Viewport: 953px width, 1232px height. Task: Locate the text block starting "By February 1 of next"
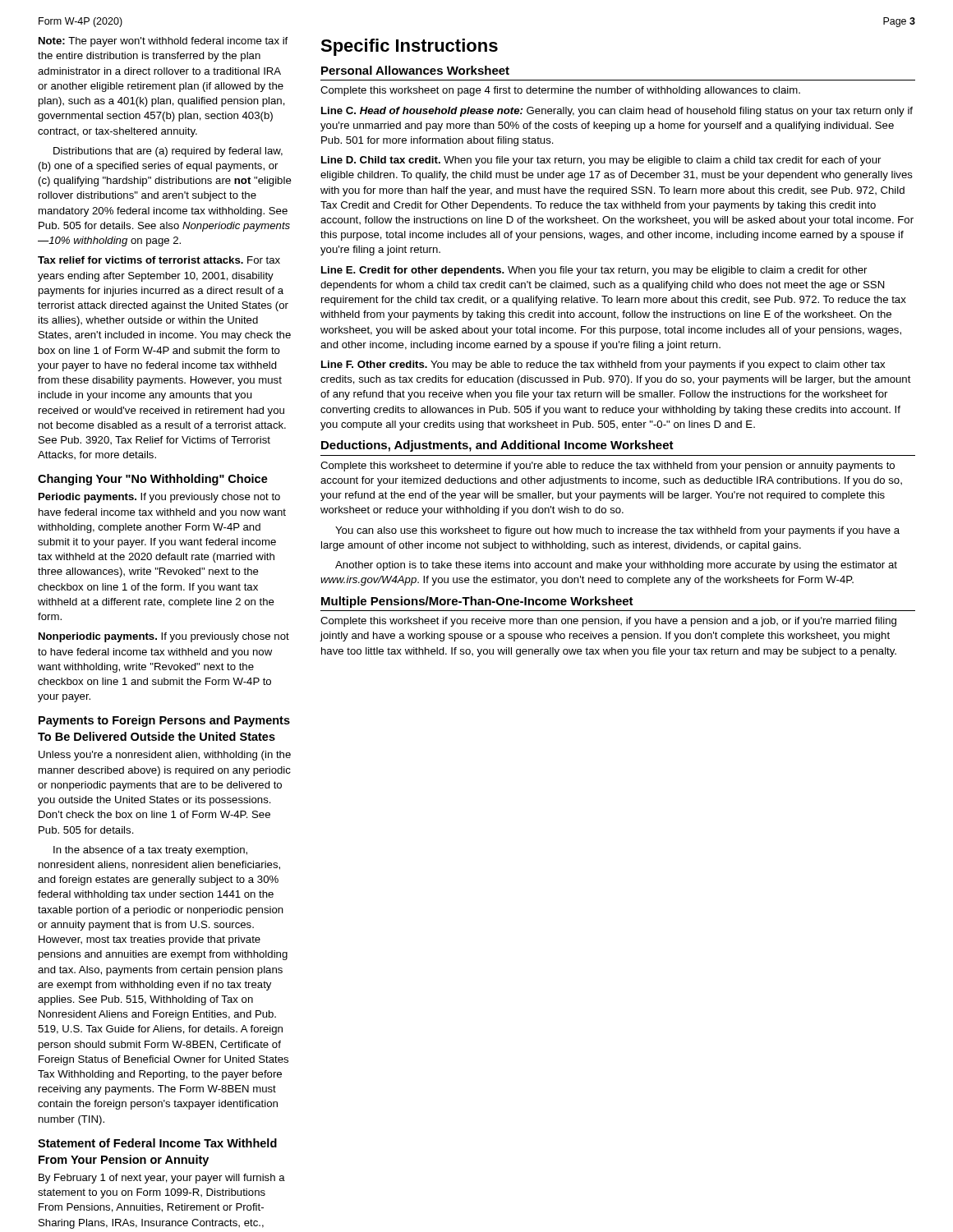165,1201
